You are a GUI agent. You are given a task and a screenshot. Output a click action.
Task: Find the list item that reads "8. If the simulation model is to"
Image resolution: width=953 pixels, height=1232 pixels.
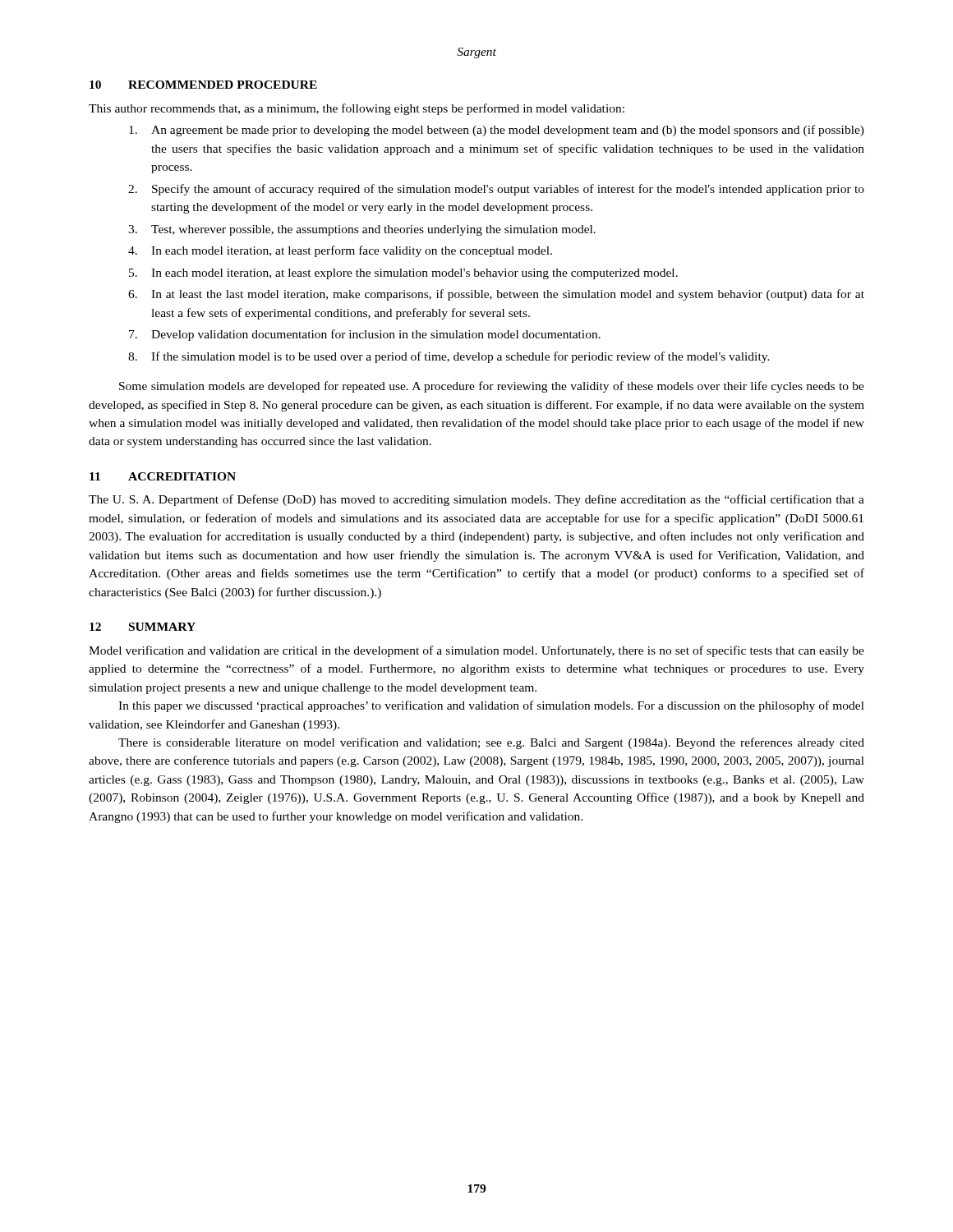pyautogui.click(x=496, y=356)
